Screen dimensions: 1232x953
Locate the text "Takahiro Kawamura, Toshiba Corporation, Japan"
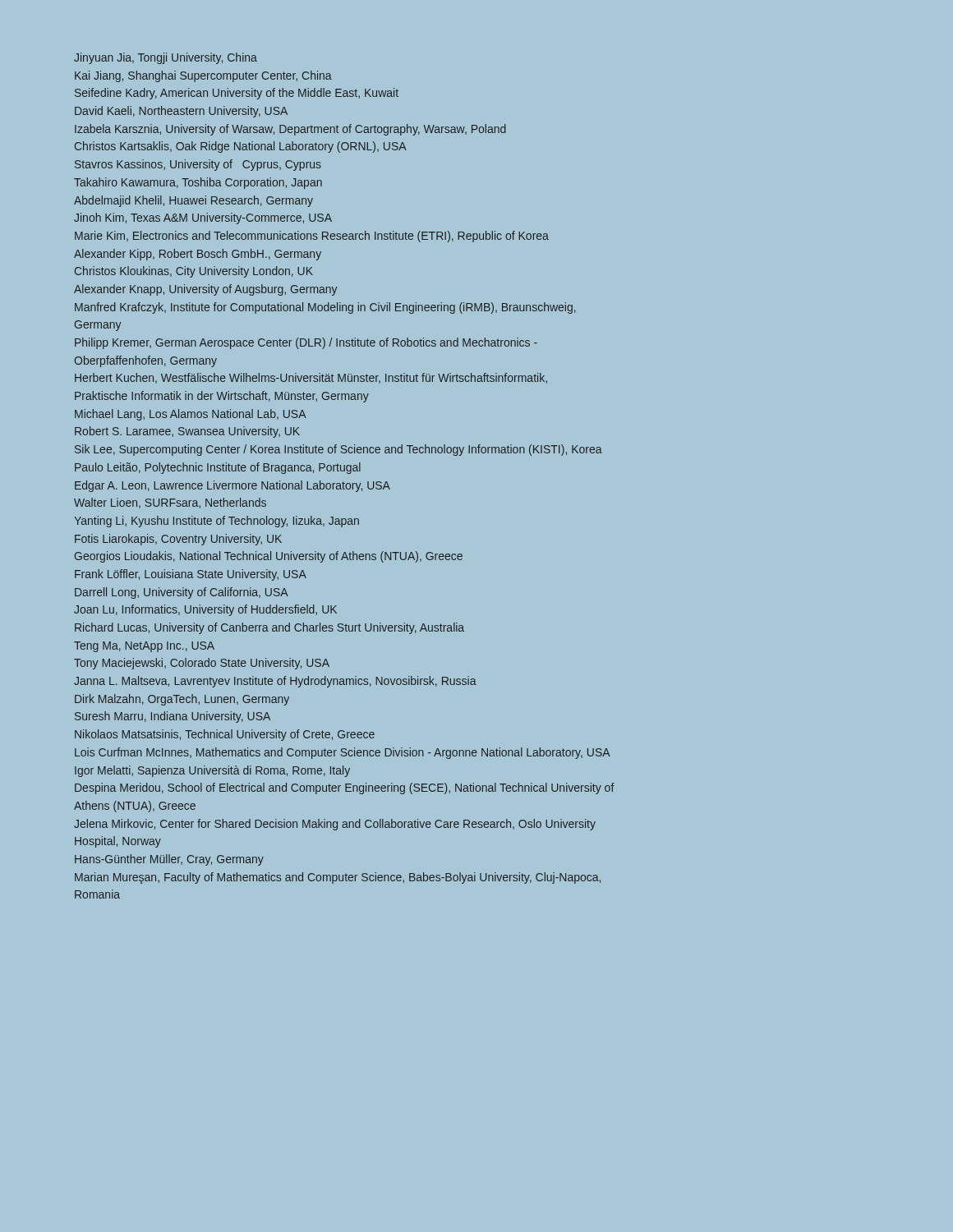pos(198,182)
